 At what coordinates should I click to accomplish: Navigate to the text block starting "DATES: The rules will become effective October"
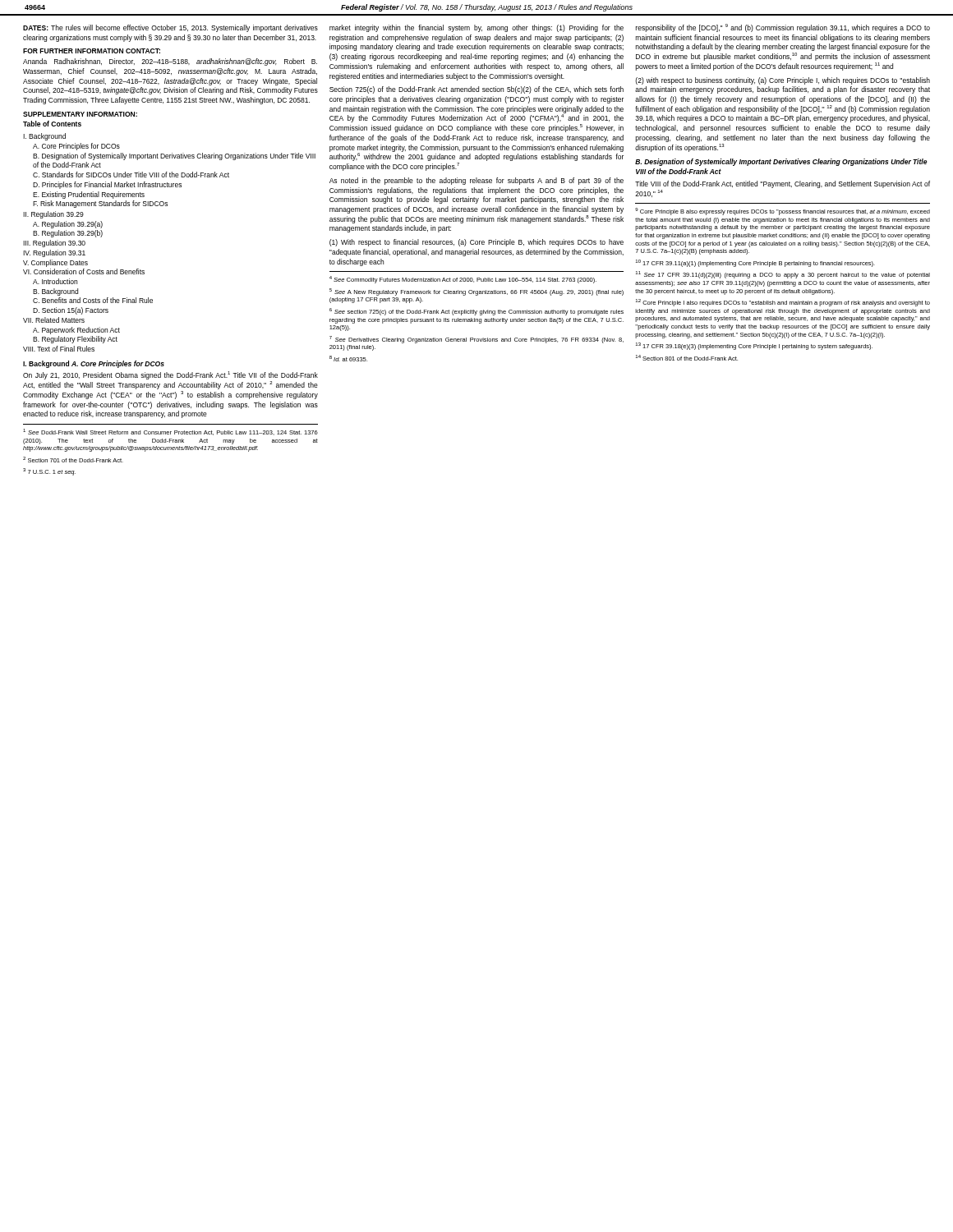point(170,28)
